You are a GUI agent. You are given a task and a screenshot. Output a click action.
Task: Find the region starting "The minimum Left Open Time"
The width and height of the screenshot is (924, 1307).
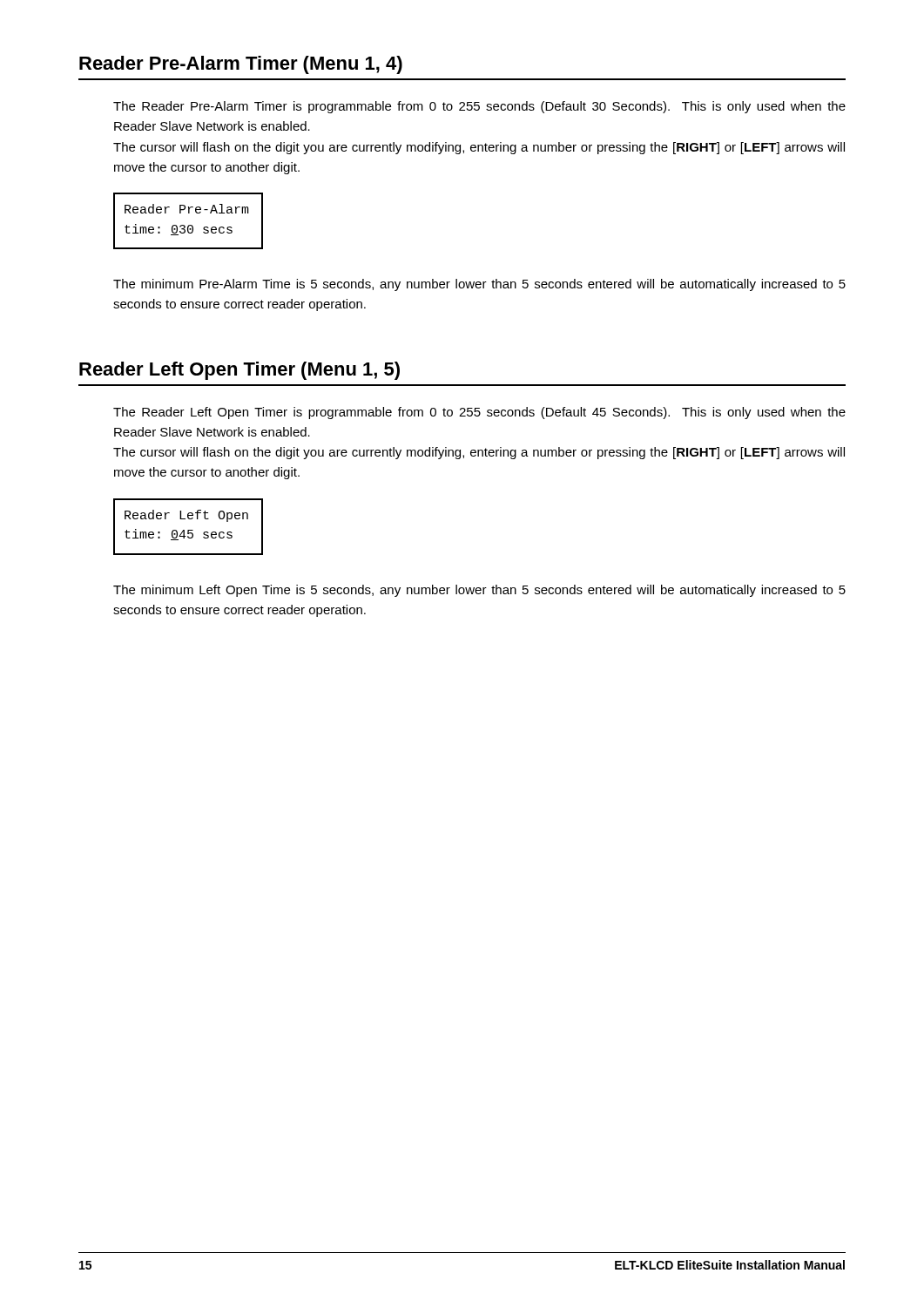click(x=479, y=599)
